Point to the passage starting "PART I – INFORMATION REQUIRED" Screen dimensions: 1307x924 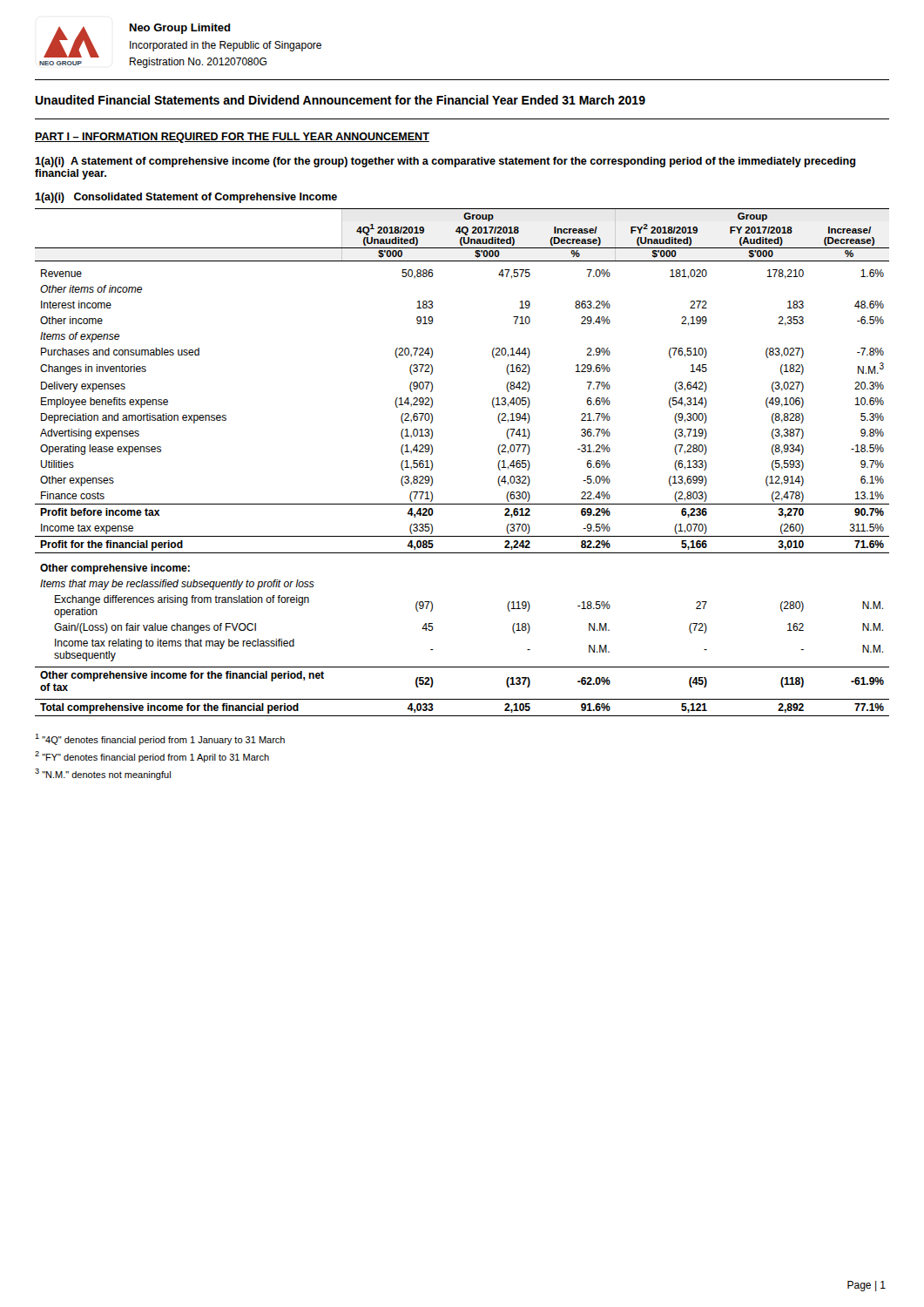(x=232, y=137)
